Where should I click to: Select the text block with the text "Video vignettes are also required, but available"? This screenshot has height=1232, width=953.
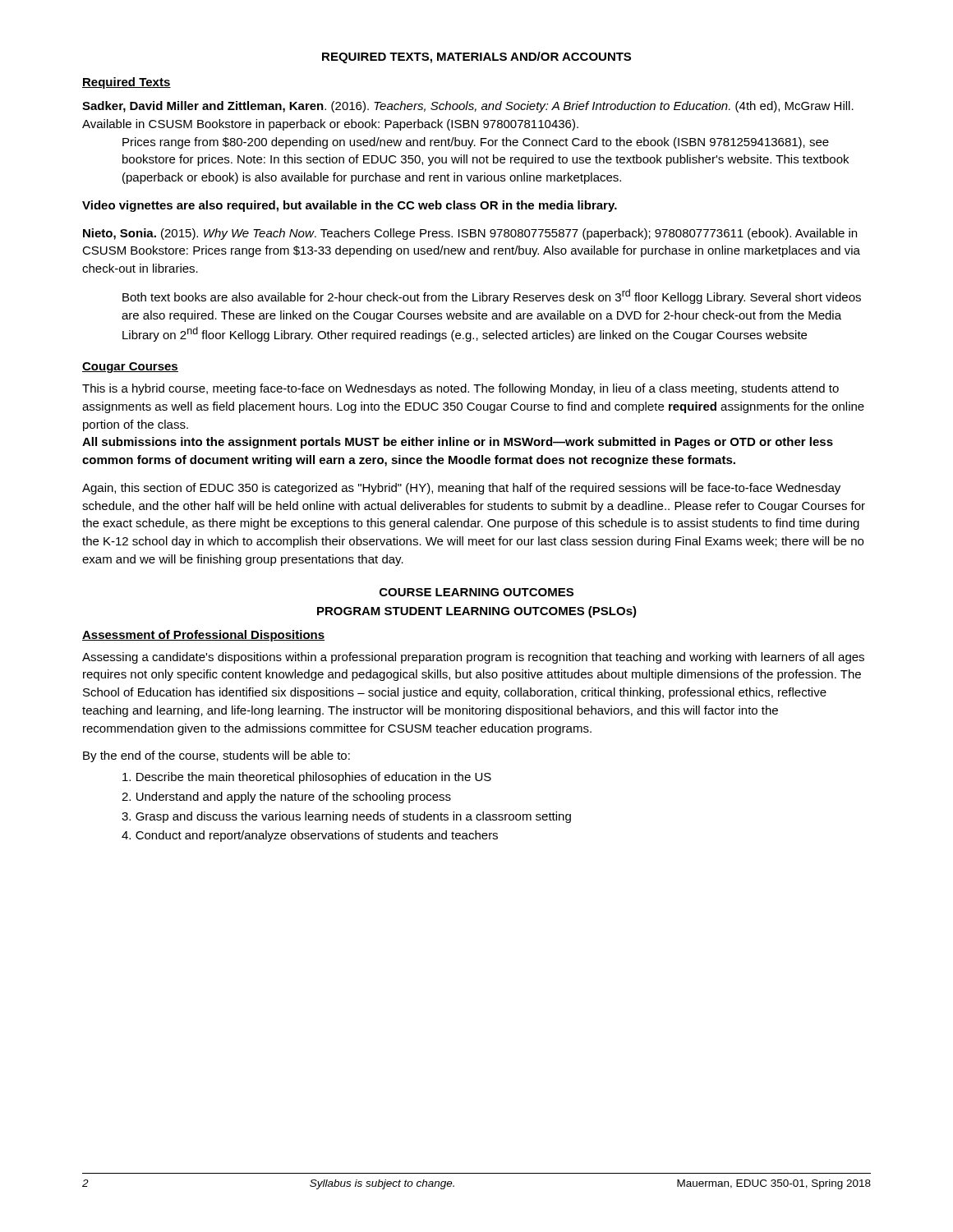click(350, 205)
